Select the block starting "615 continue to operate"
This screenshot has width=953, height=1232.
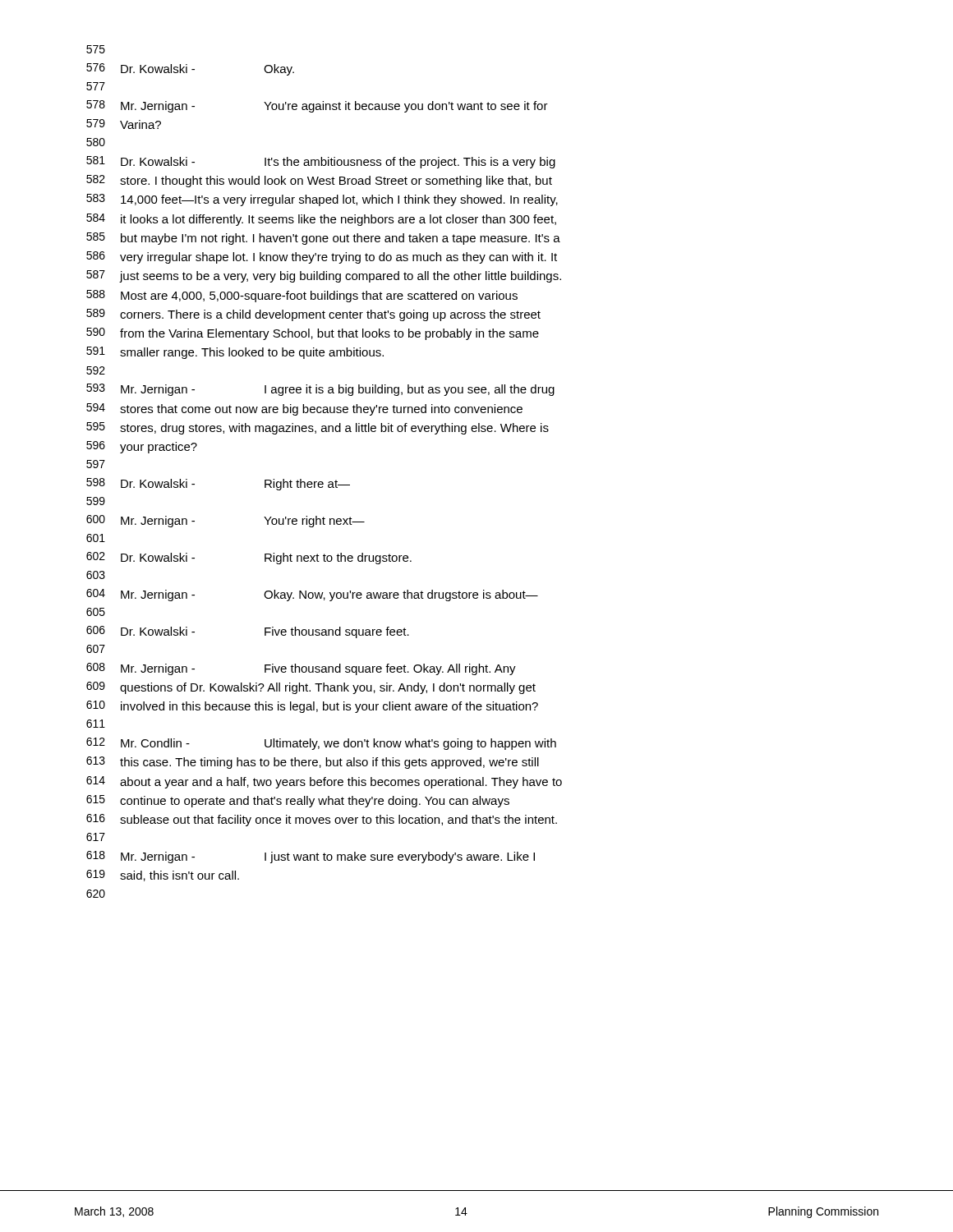476,800
